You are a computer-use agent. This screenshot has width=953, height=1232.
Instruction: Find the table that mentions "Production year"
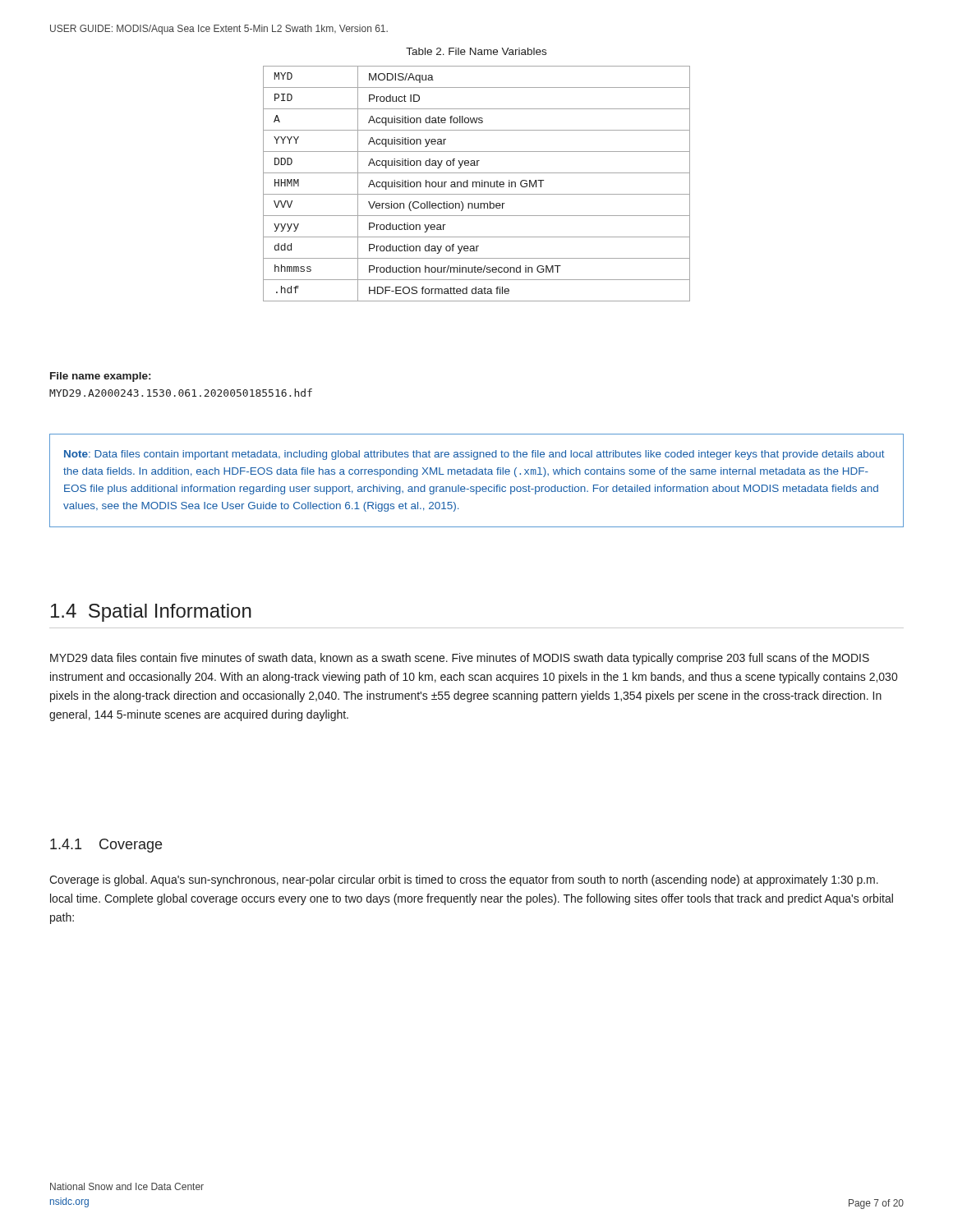coord(476,184)
